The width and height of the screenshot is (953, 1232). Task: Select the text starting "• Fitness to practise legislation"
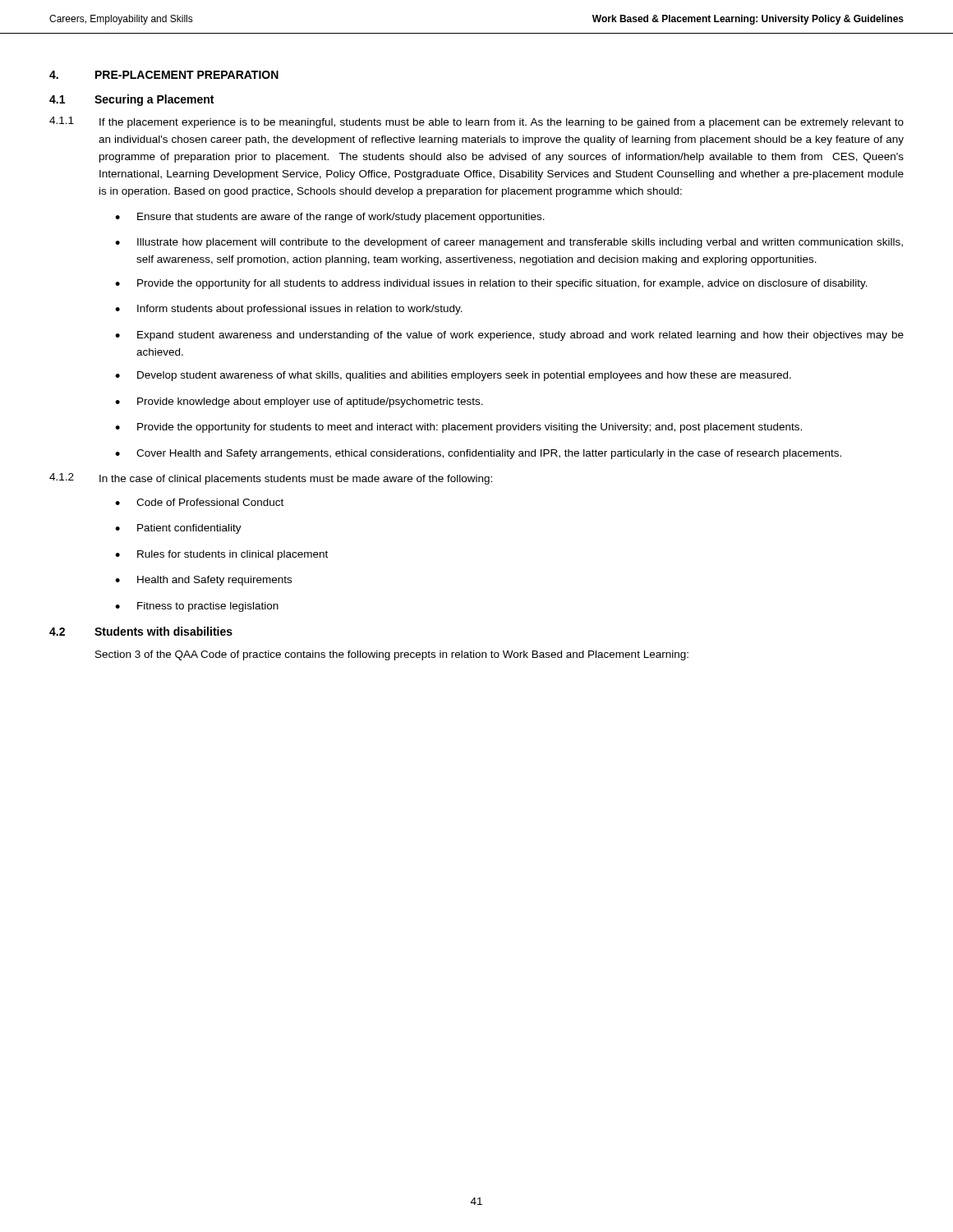click(x=197, y=607)
